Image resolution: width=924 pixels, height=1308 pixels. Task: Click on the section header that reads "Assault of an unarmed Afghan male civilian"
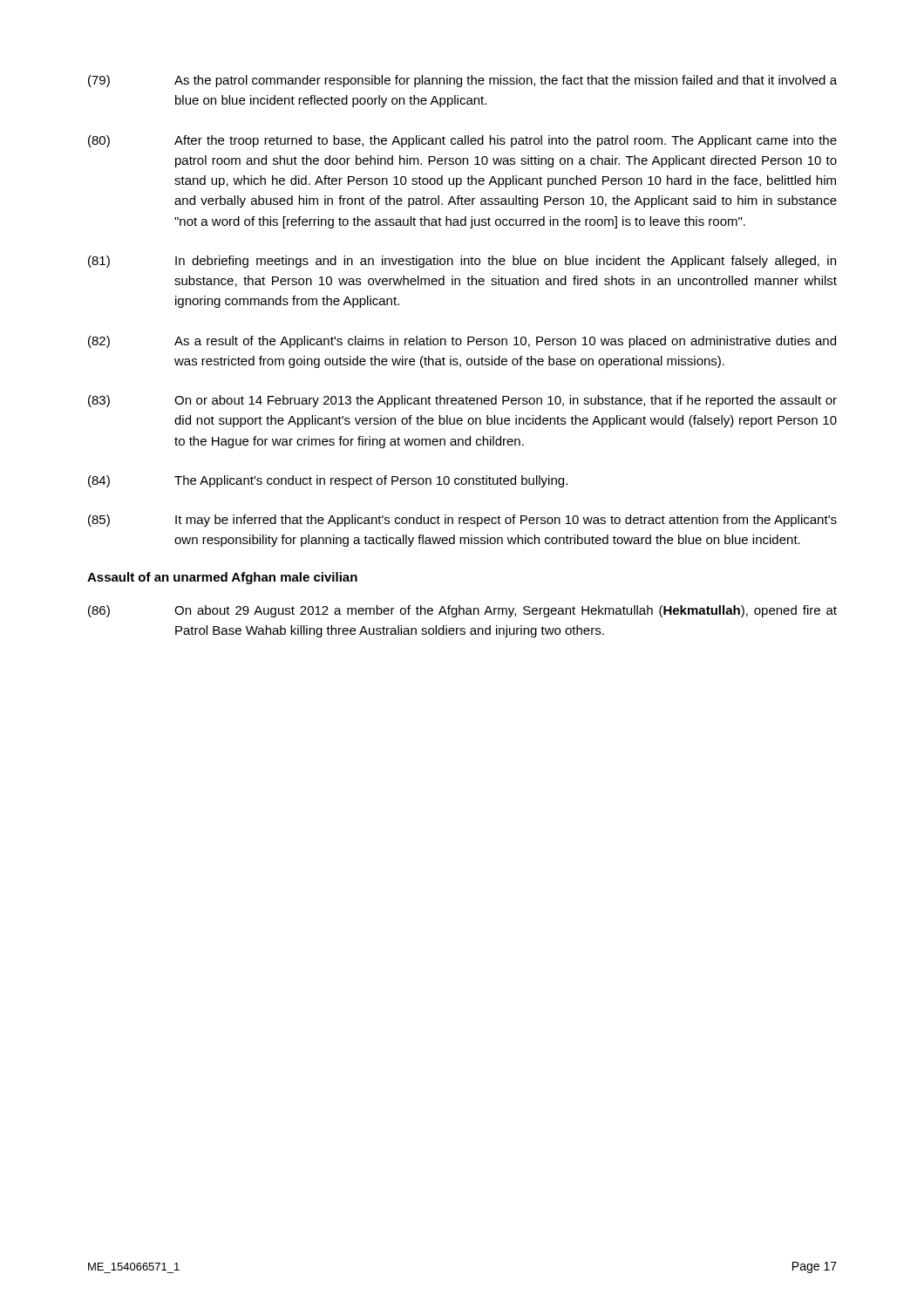click(222, 576)
